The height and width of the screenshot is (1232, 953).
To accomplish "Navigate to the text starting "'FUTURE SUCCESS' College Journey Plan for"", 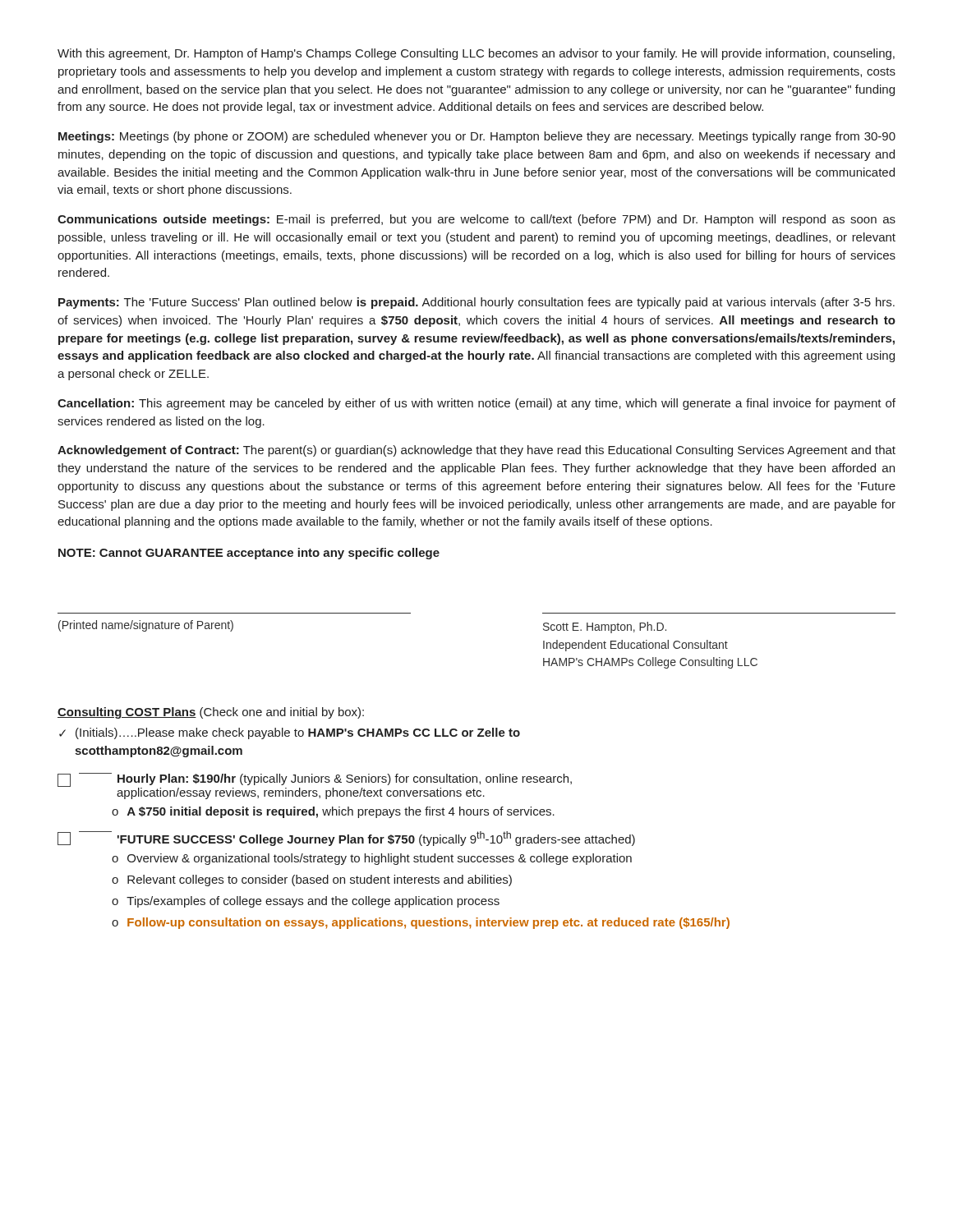I will pyautogui.click(x=347, y=838).
